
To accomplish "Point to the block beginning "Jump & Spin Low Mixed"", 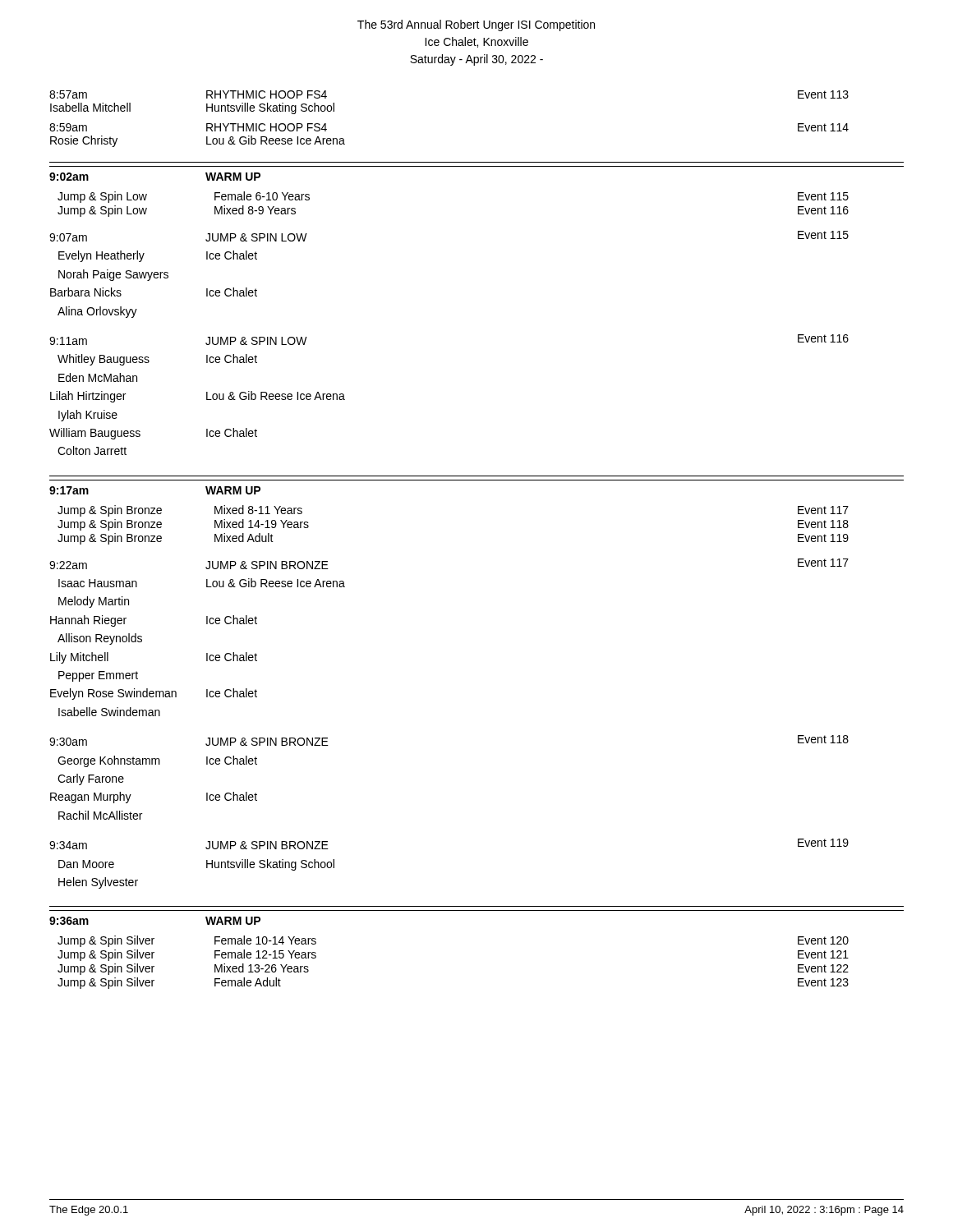I will 103,211.
